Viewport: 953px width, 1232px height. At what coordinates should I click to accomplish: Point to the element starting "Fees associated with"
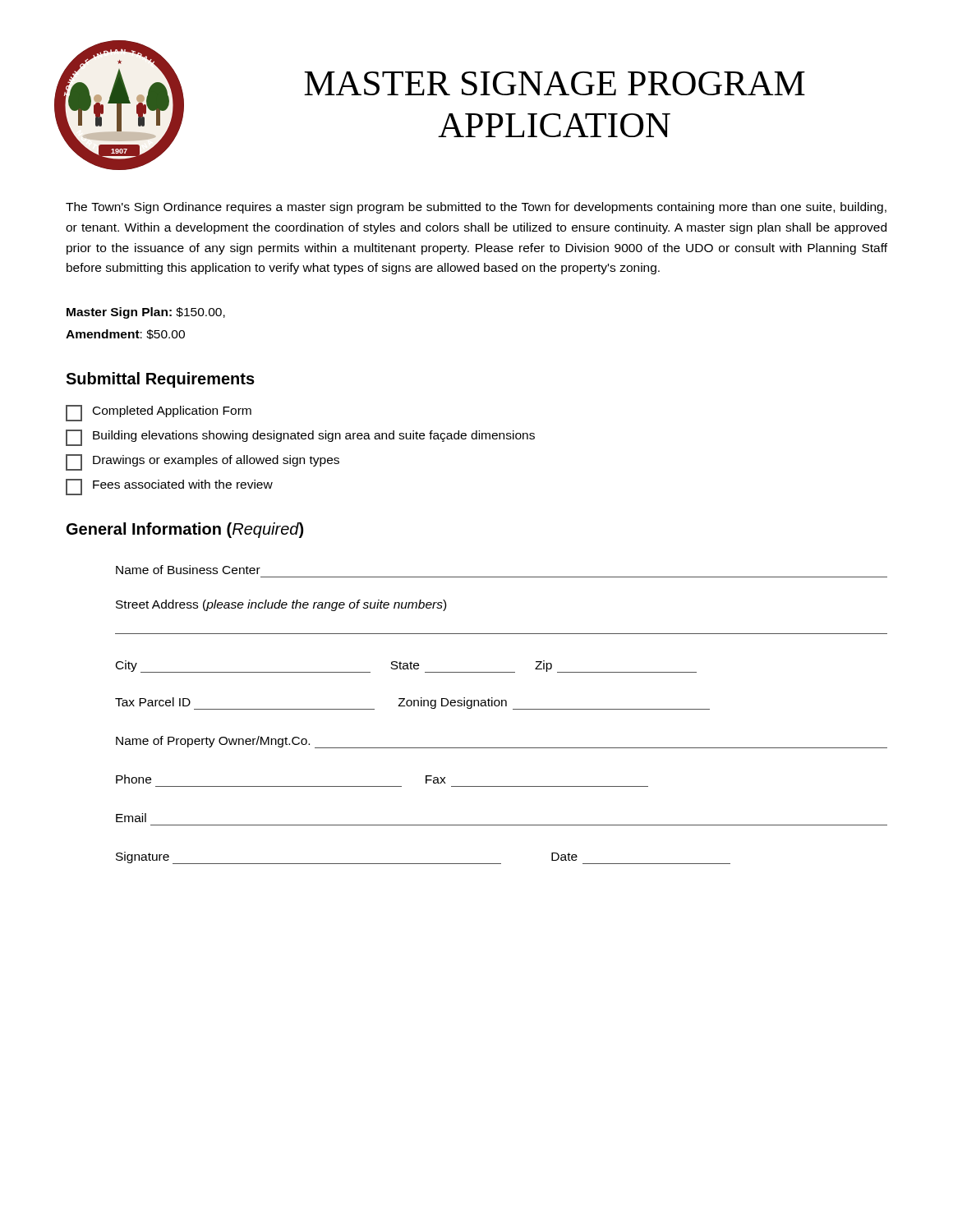point(169,486)
